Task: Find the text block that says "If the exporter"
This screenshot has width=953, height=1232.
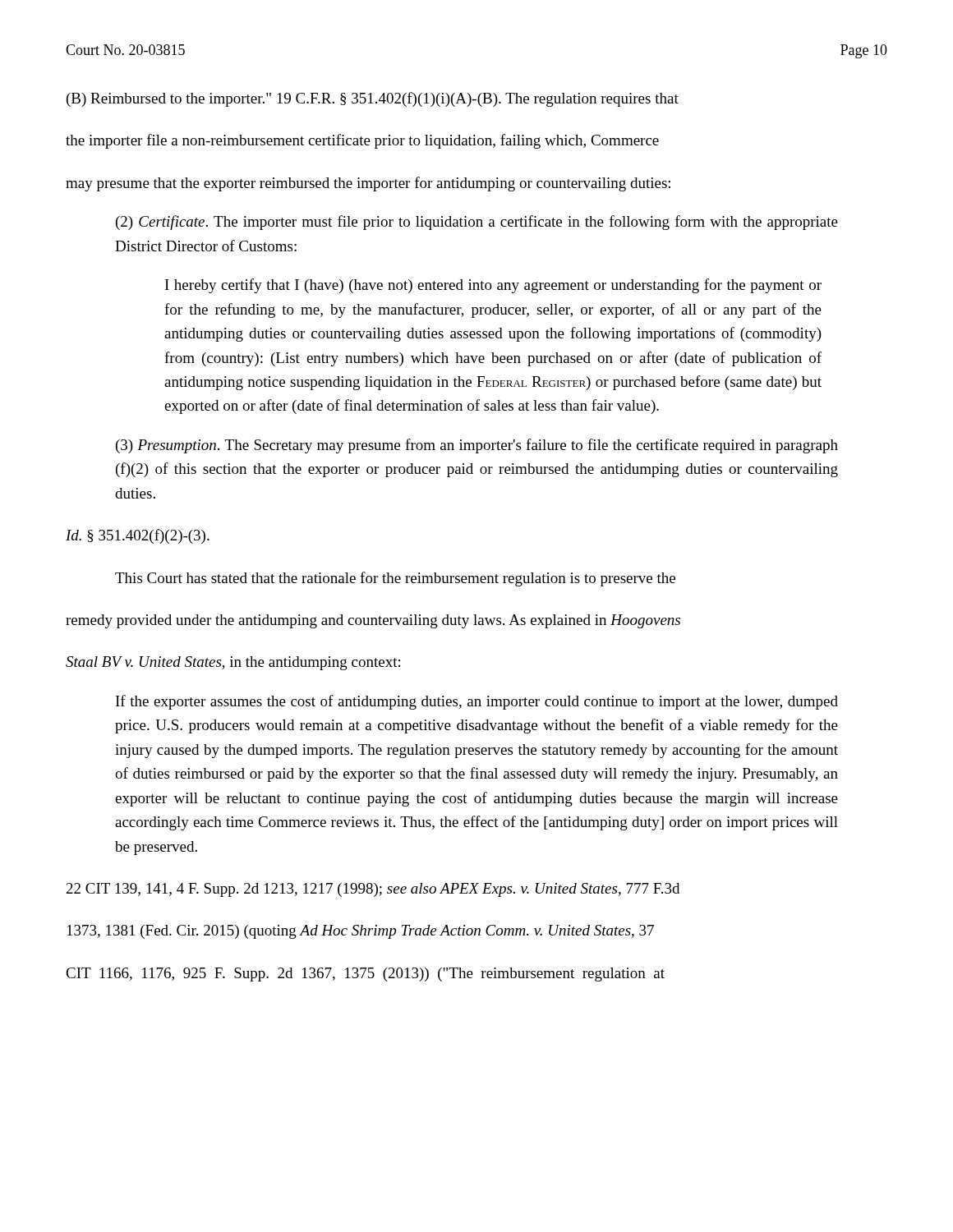Action: click(x=476, y=773)
